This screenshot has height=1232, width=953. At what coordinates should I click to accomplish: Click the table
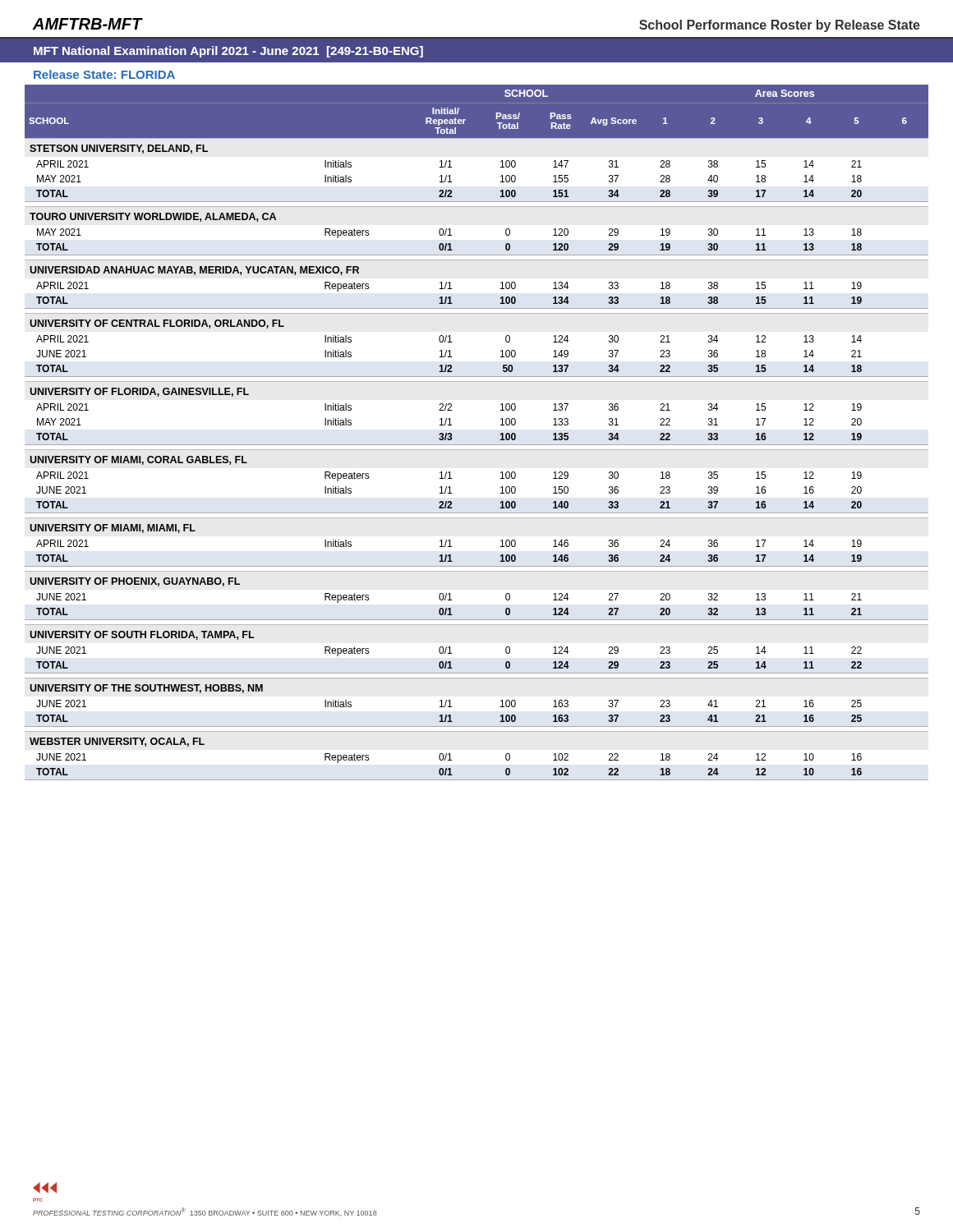(476, 432)
